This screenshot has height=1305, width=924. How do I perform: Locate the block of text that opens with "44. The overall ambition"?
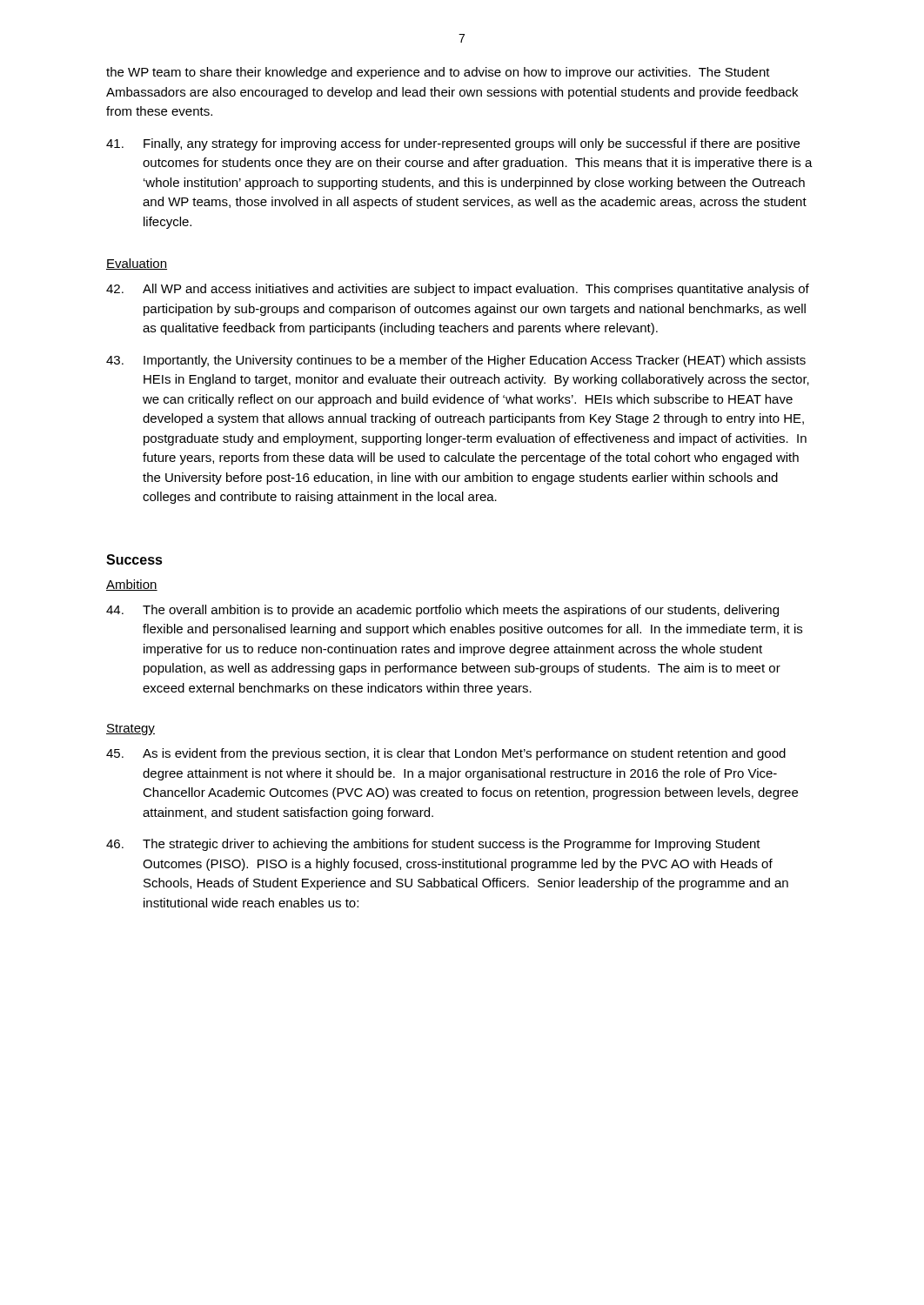462,649
